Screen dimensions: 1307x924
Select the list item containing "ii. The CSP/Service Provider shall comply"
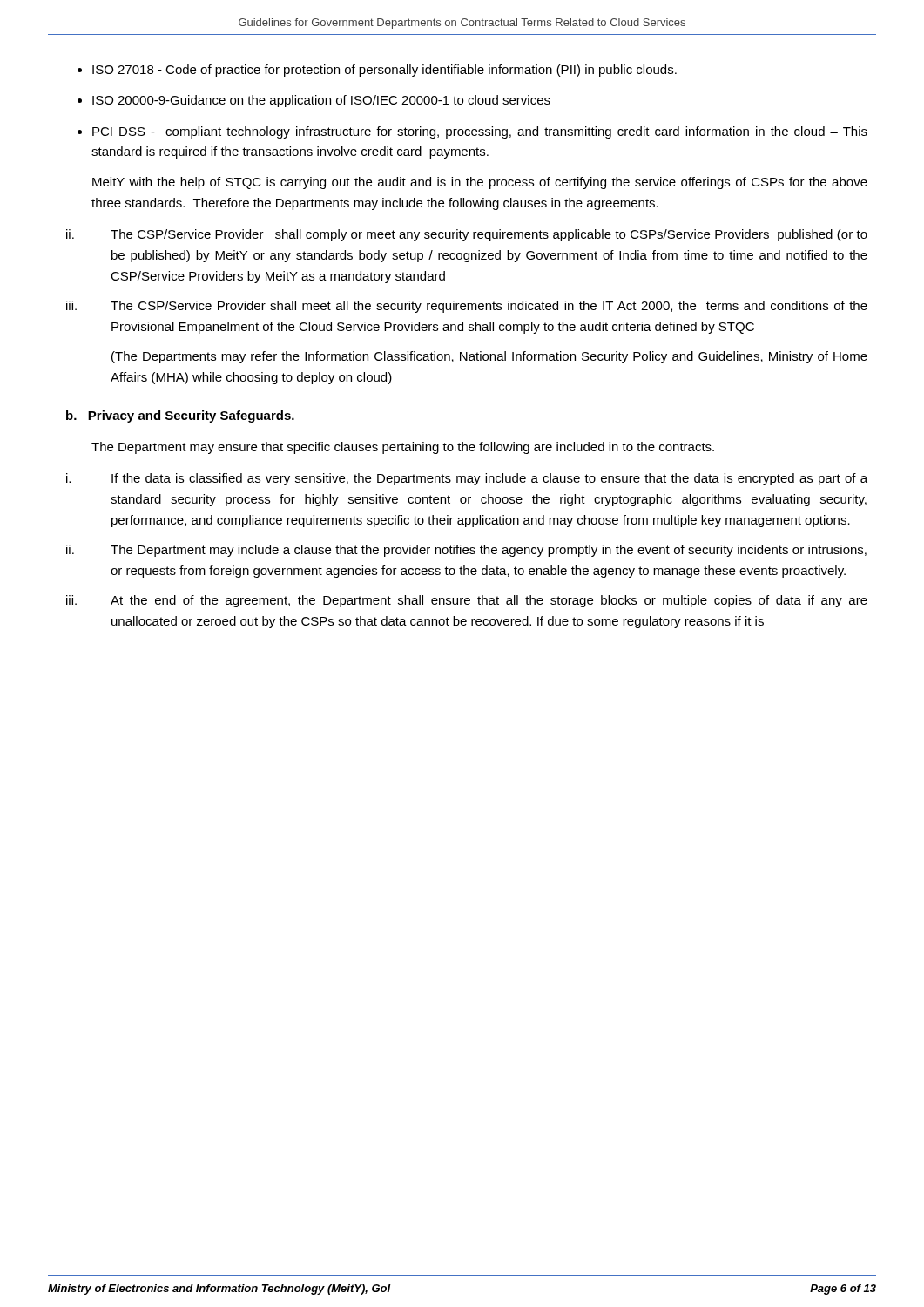click(x=466, y=255)
